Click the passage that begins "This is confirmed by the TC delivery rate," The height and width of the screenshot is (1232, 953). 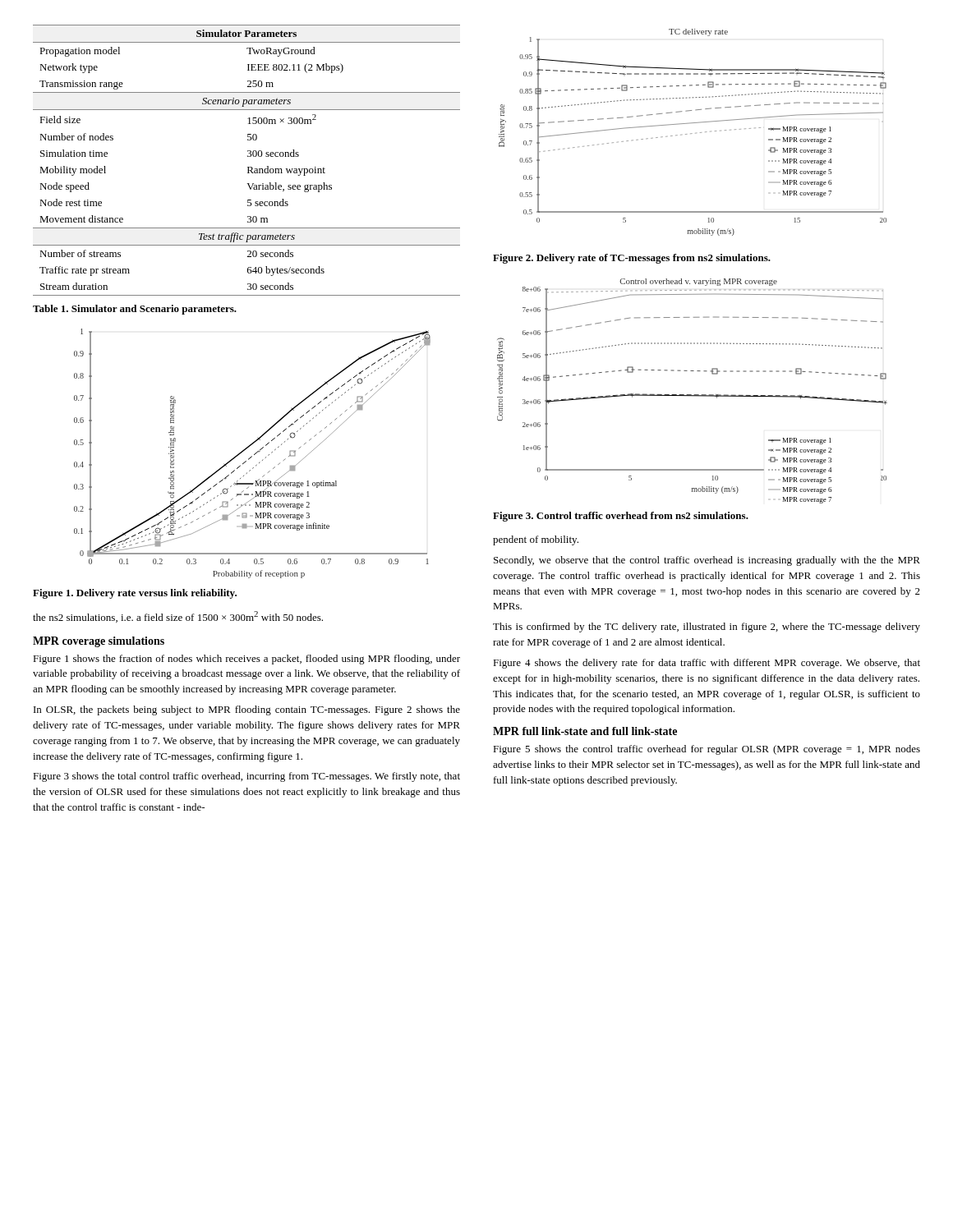(707, 634)
